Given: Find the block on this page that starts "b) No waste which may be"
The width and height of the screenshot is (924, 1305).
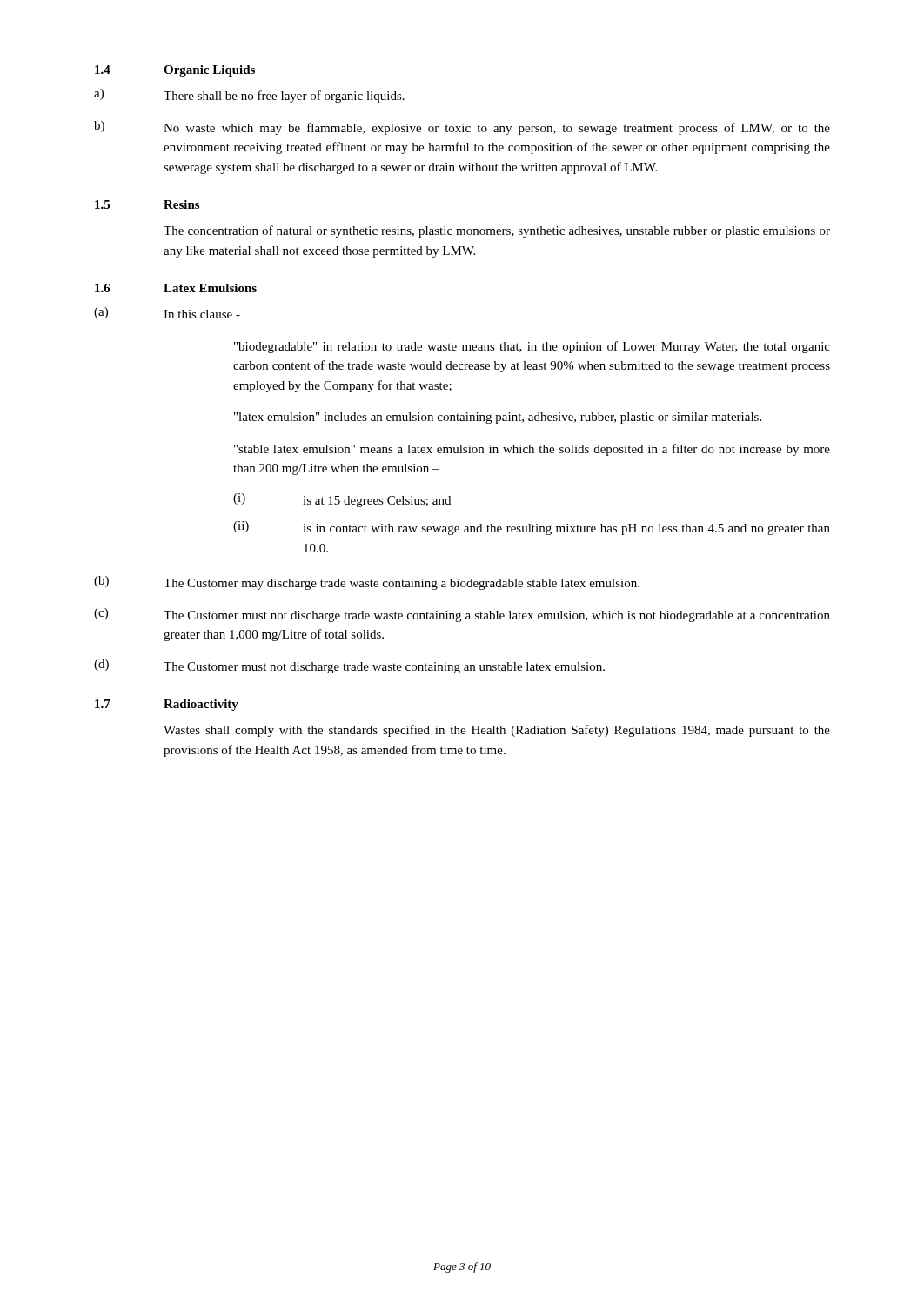Looking at the screenshot, I should click(x=462, y=147).
